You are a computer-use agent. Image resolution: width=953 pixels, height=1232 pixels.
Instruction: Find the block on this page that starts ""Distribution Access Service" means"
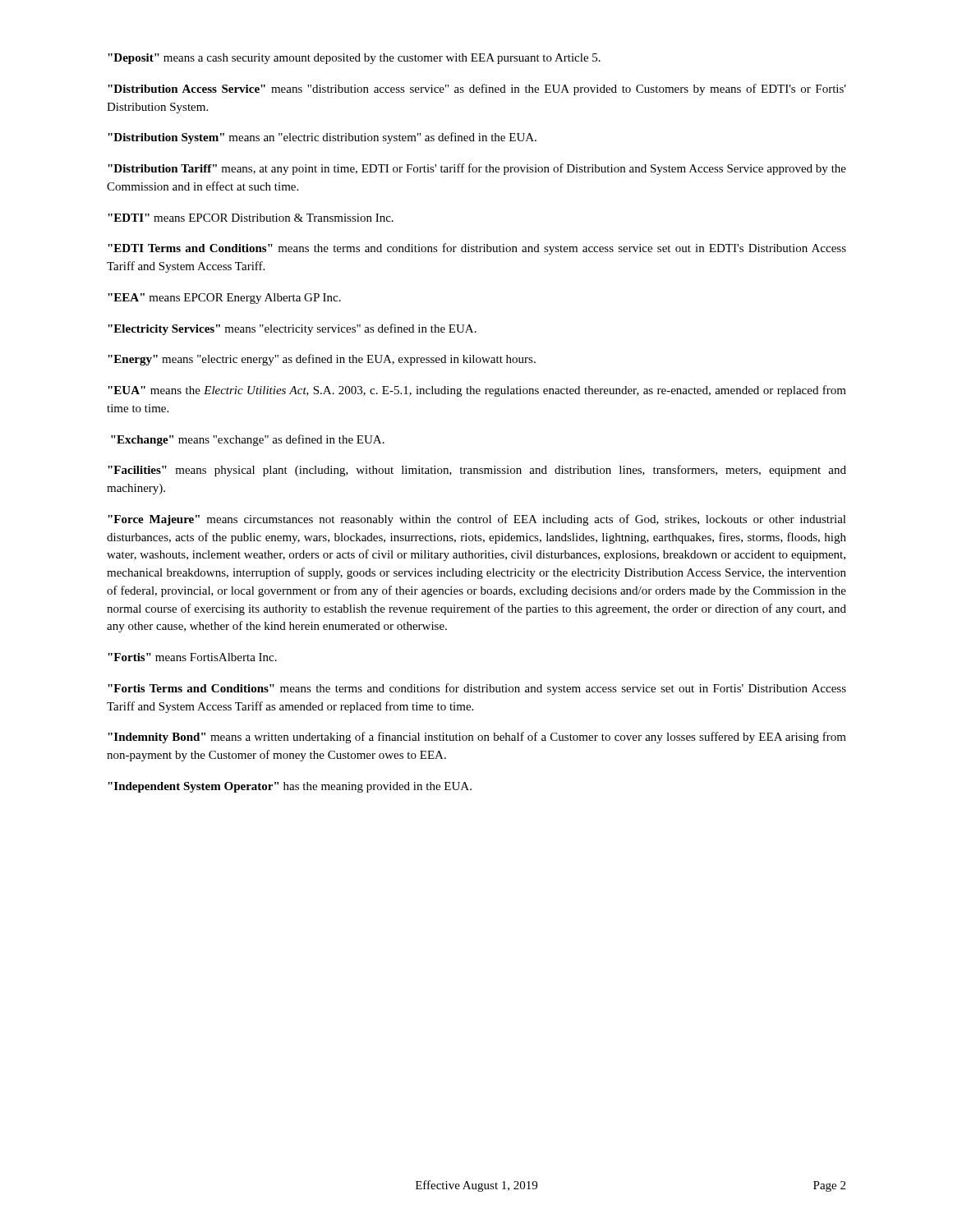(476, 97)
